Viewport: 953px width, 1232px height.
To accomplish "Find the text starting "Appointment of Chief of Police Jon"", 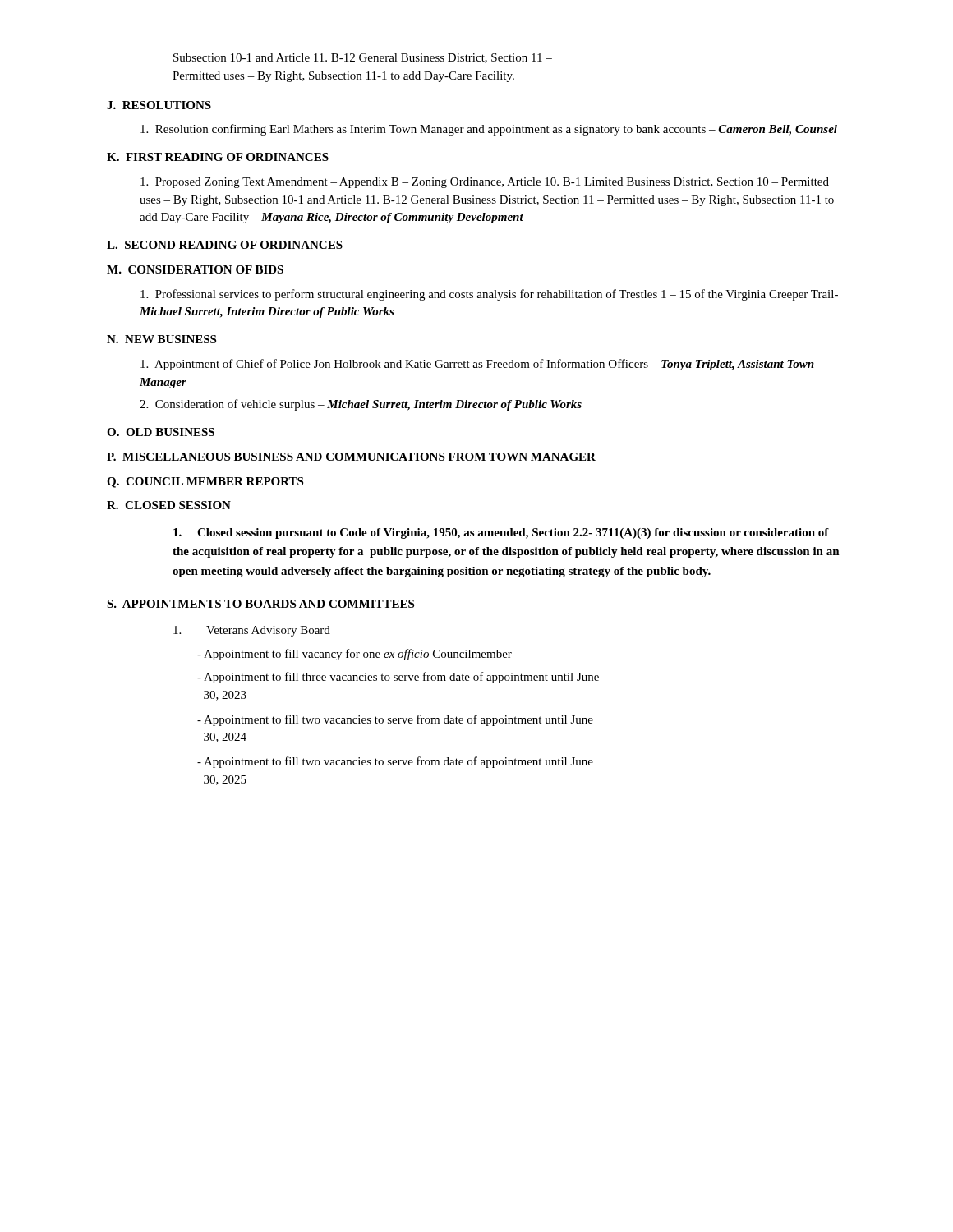I will coord(477,373).
